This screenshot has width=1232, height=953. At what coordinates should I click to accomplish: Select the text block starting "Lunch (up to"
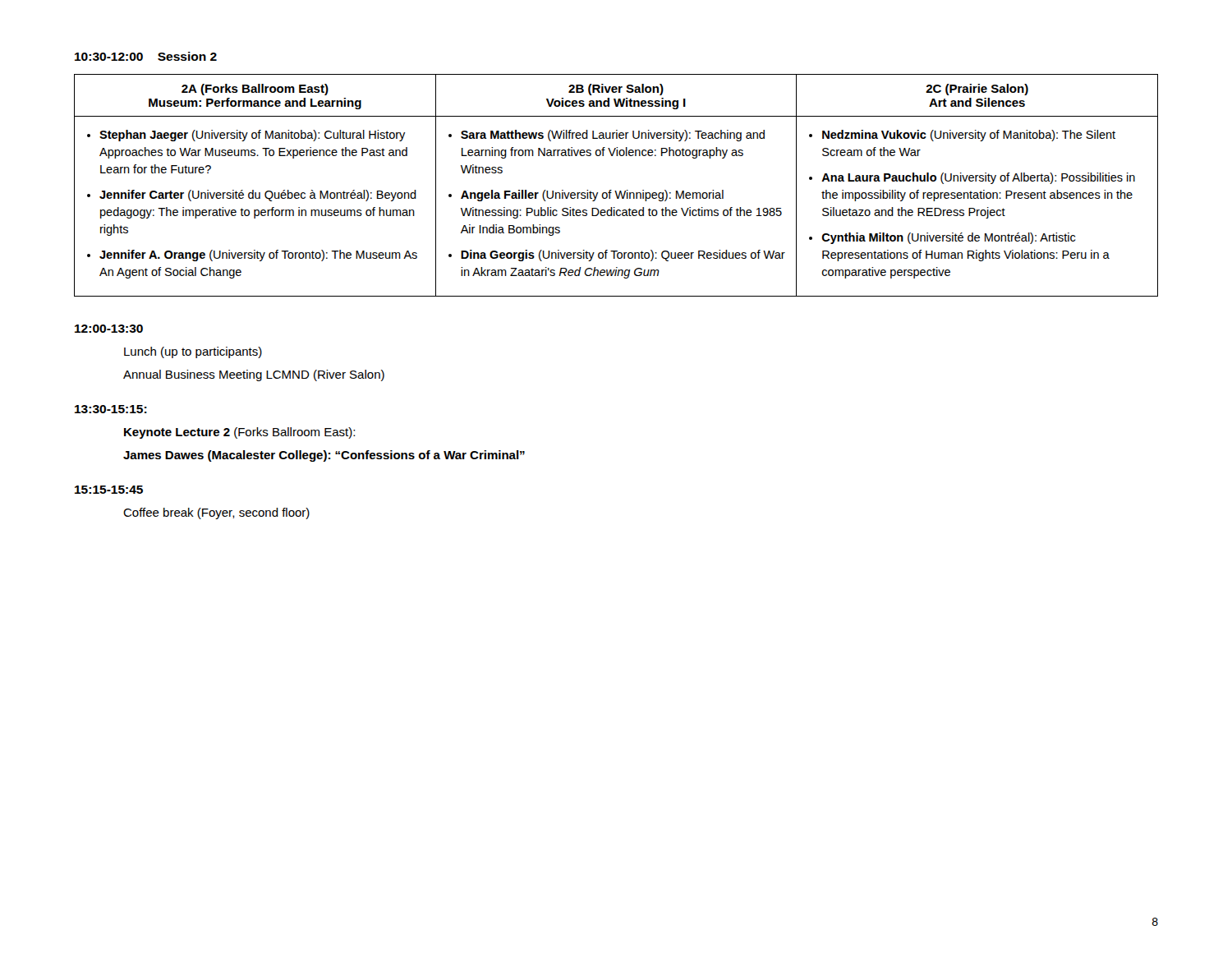pyautogui.click(x=193, y=351)
